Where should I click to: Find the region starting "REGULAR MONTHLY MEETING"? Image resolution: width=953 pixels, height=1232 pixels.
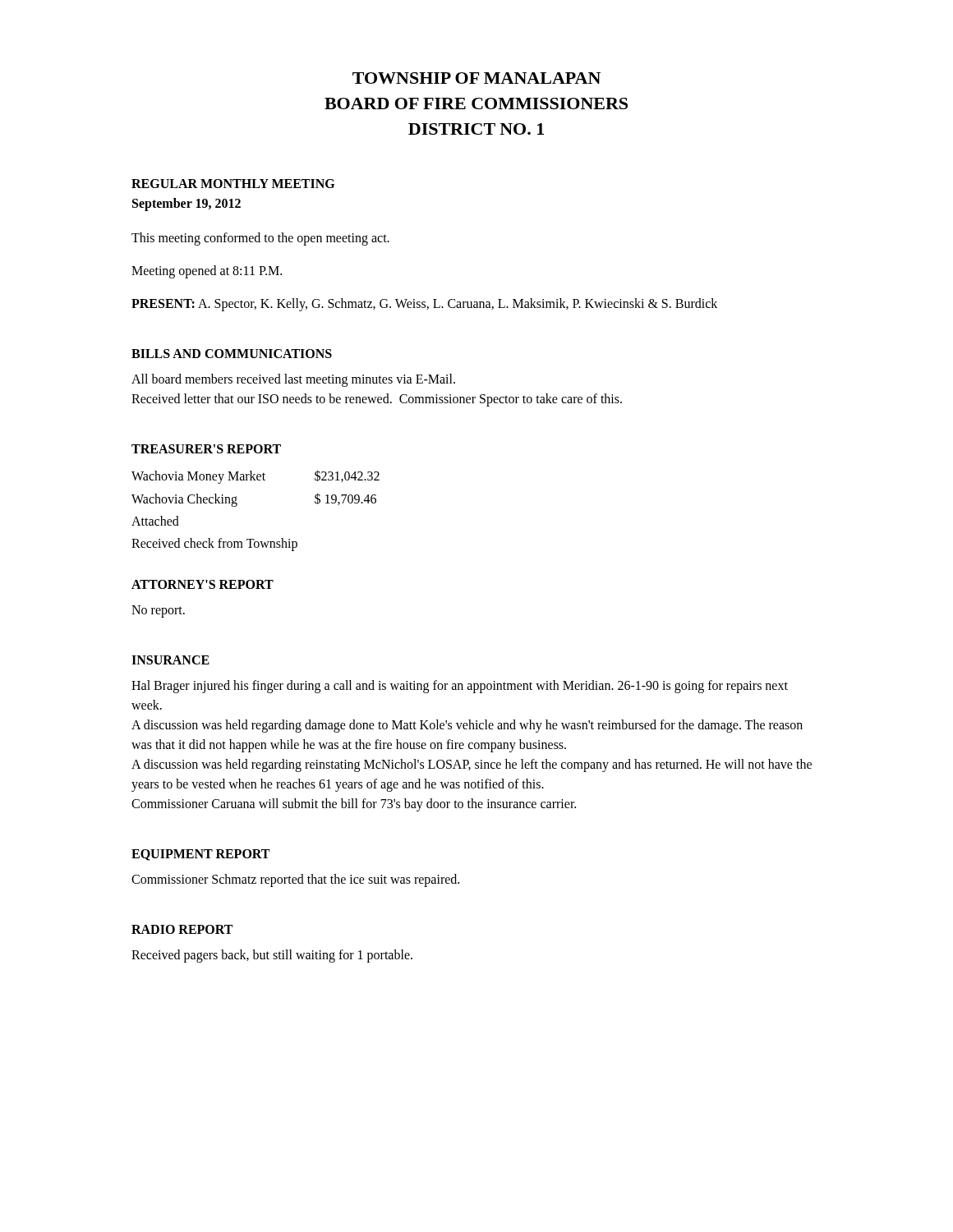[233, 184]
